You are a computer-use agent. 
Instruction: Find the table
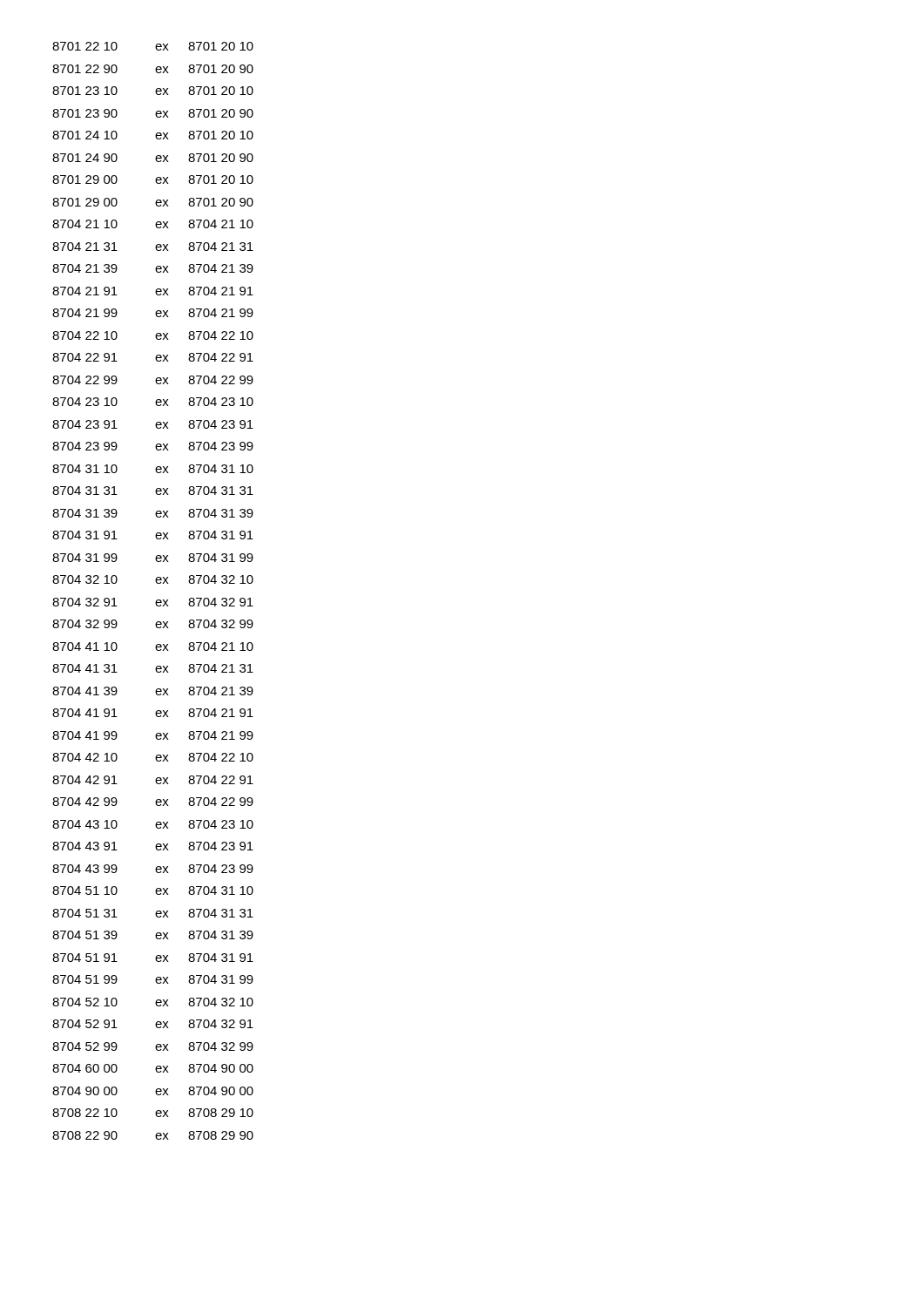pyautogui.click(x=226, y=590)
